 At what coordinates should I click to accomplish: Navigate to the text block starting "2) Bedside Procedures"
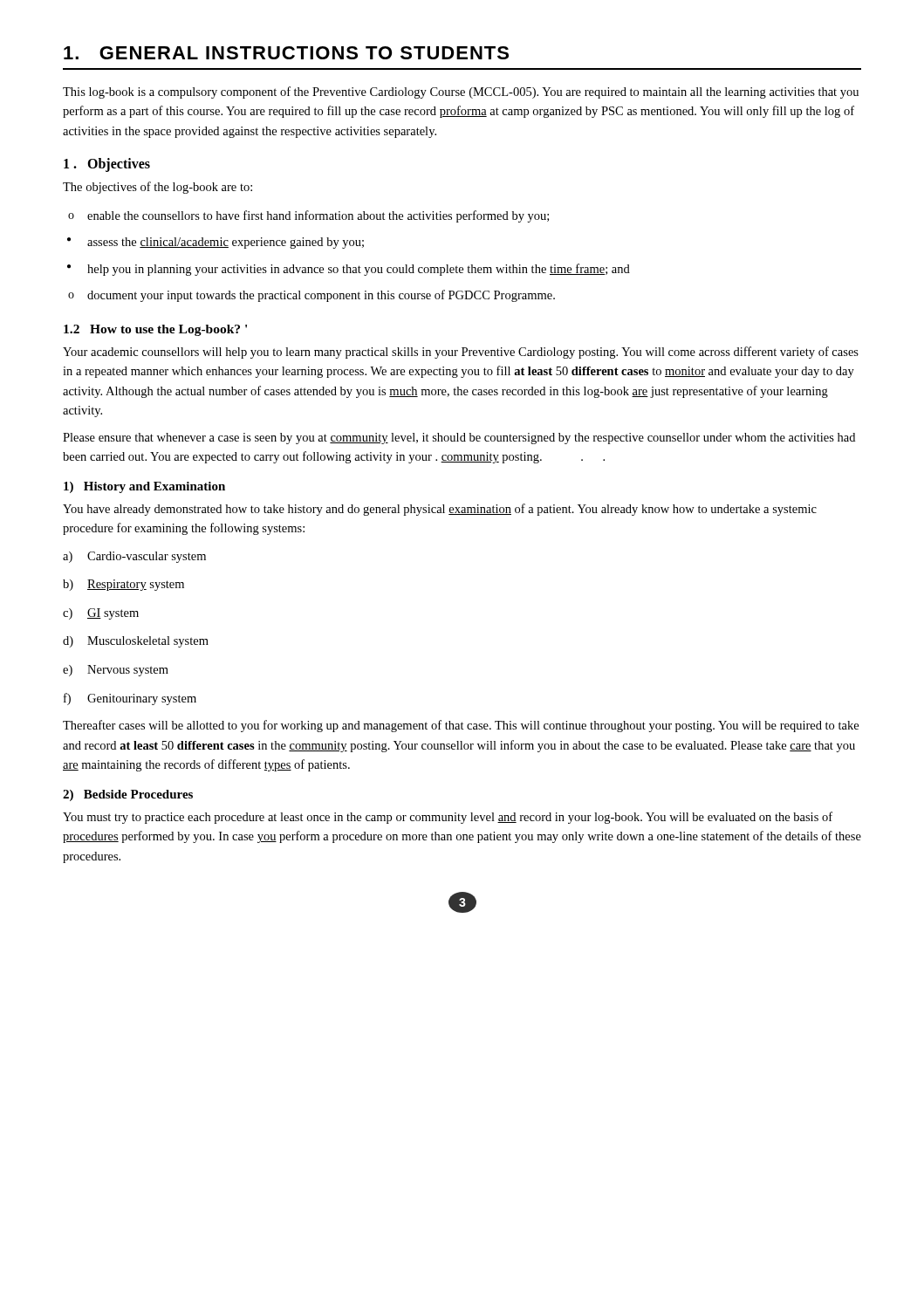click(128, 795)
